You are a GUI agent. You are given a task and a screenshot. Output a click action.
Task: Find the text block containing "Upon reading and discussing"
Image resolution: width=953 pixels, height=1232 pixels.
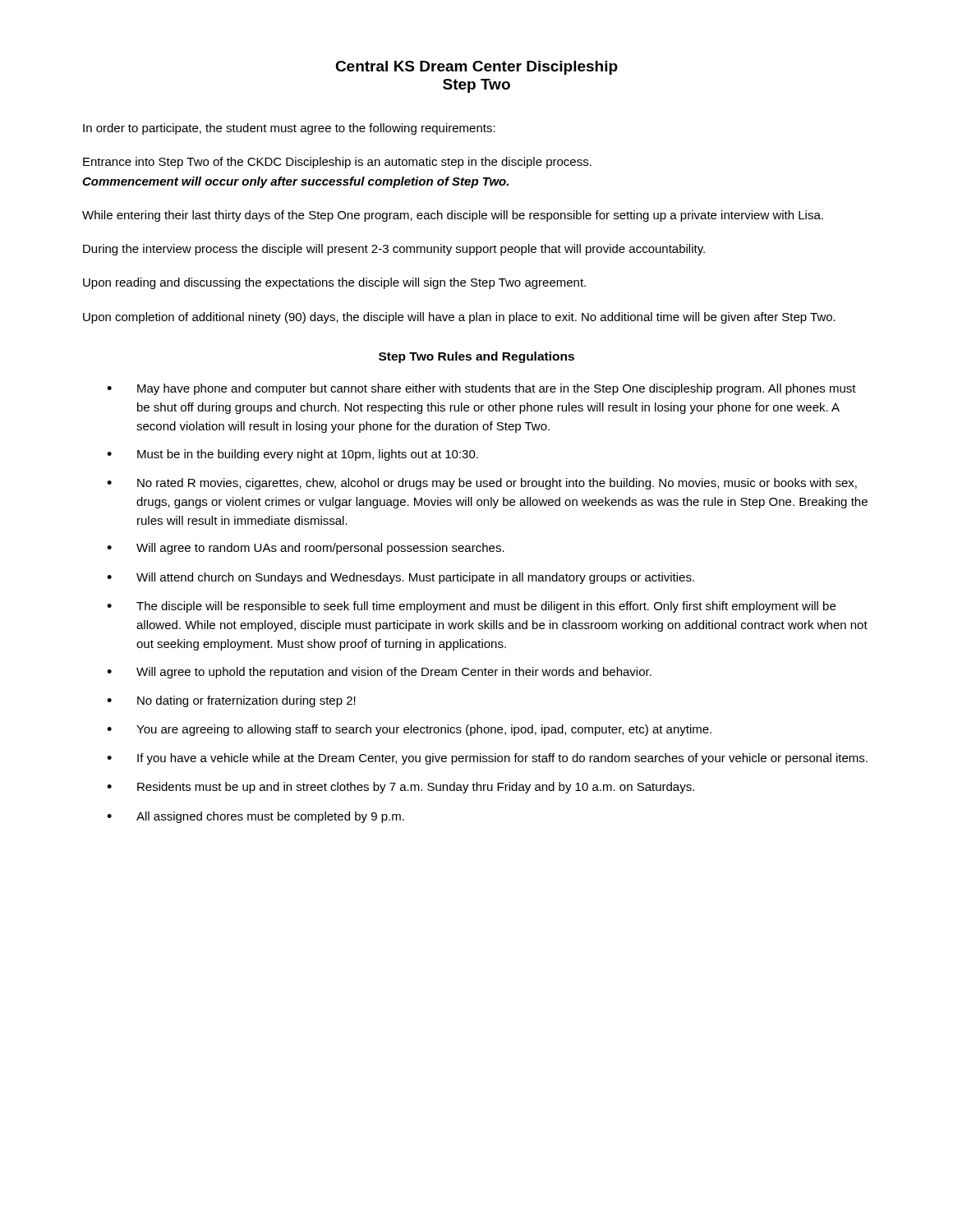click(334, 282)
